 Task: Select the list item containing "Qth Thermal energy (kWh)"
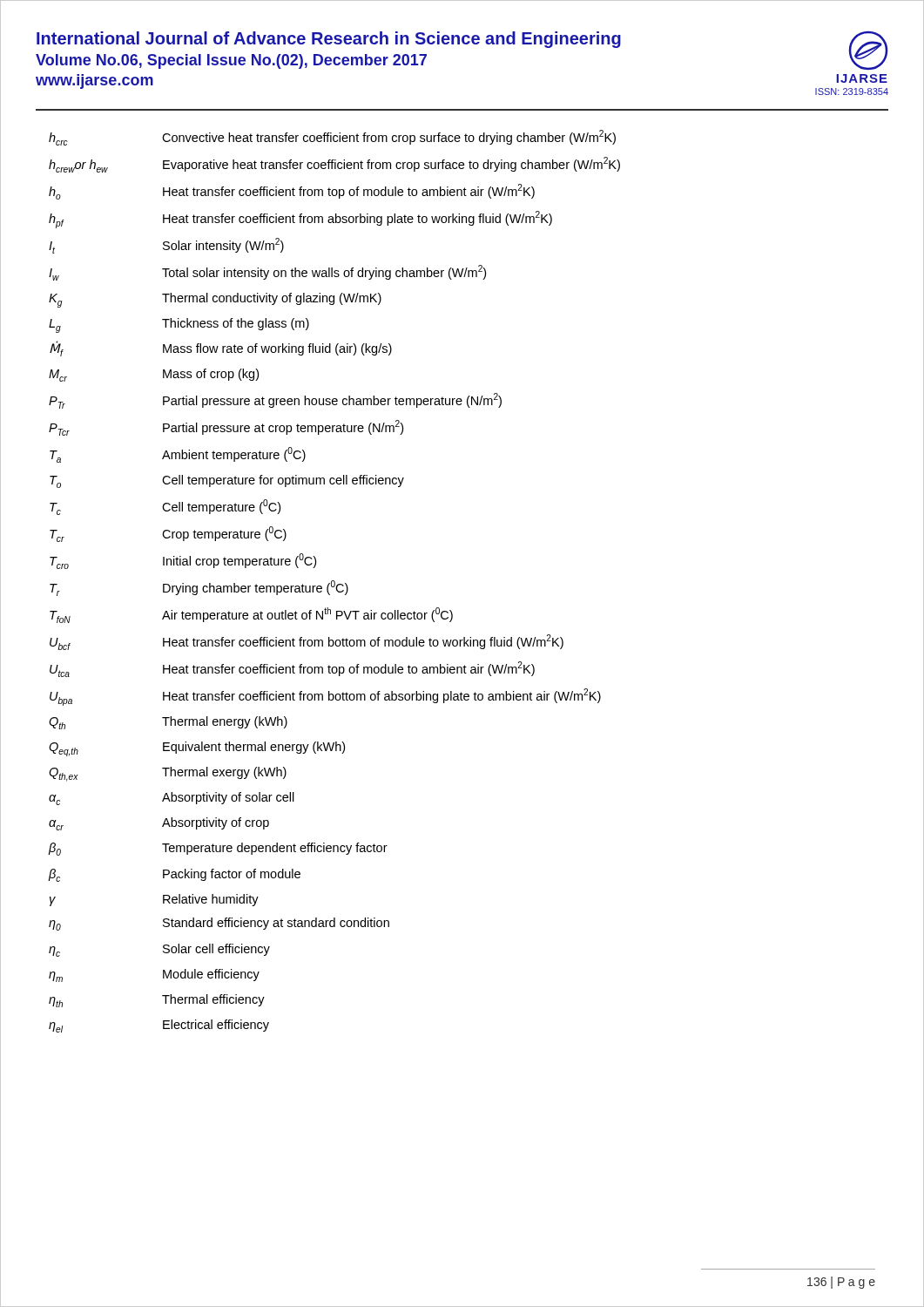(168, 723)
